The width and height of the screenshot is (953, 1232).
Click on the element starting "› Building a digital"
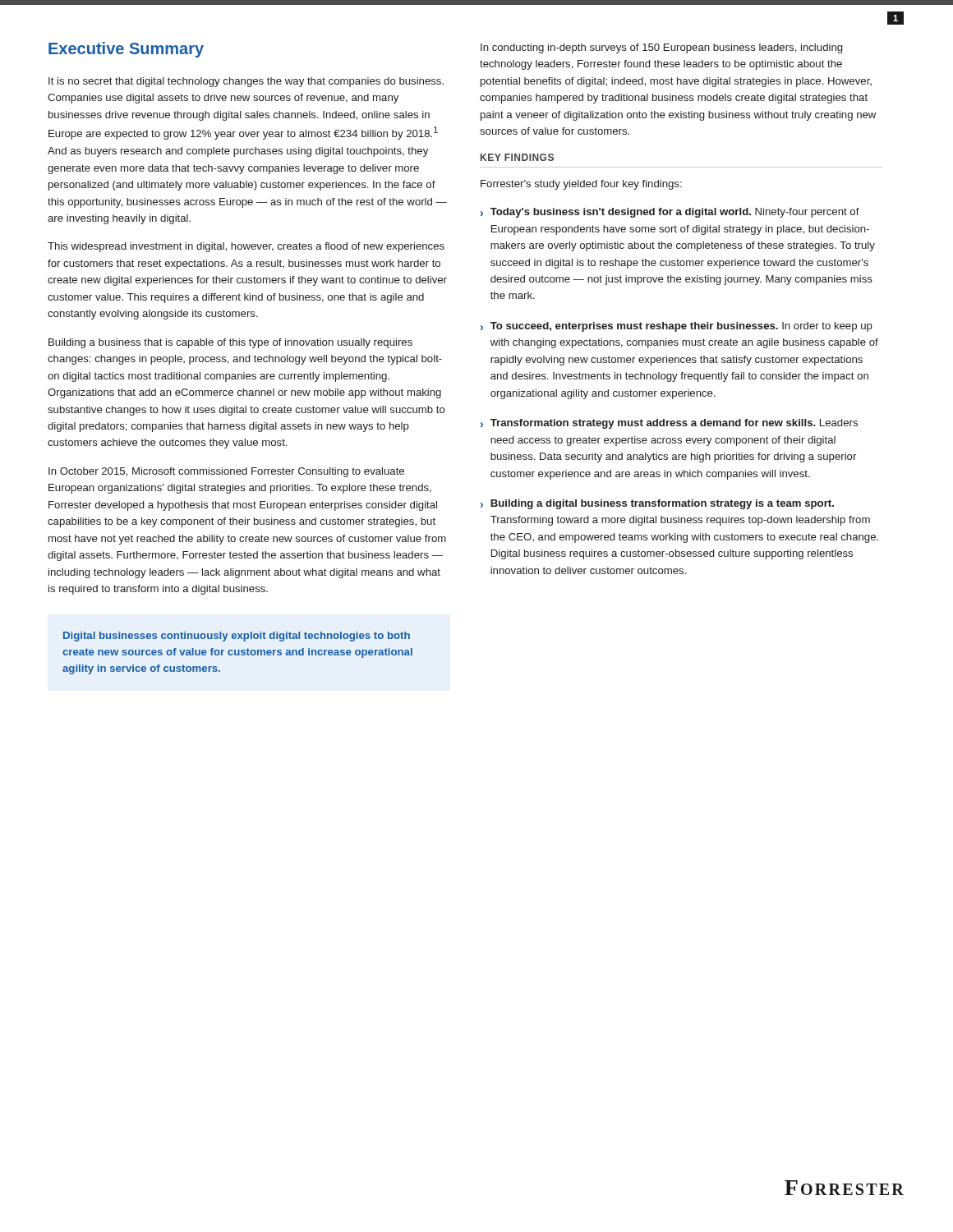pos(681,537)
